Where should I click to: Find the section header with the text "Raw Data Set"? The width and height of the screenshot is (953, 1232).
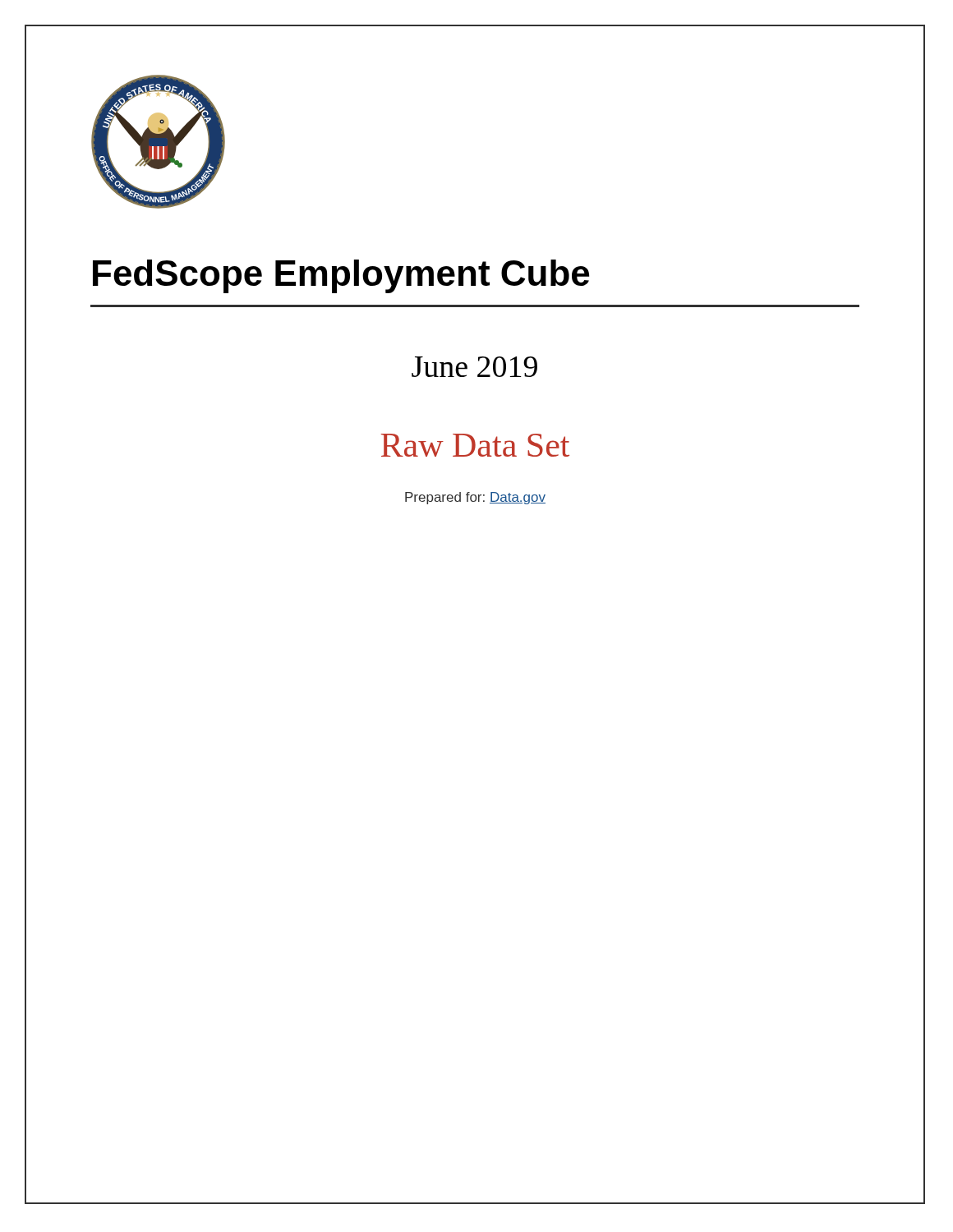[475, 445]
